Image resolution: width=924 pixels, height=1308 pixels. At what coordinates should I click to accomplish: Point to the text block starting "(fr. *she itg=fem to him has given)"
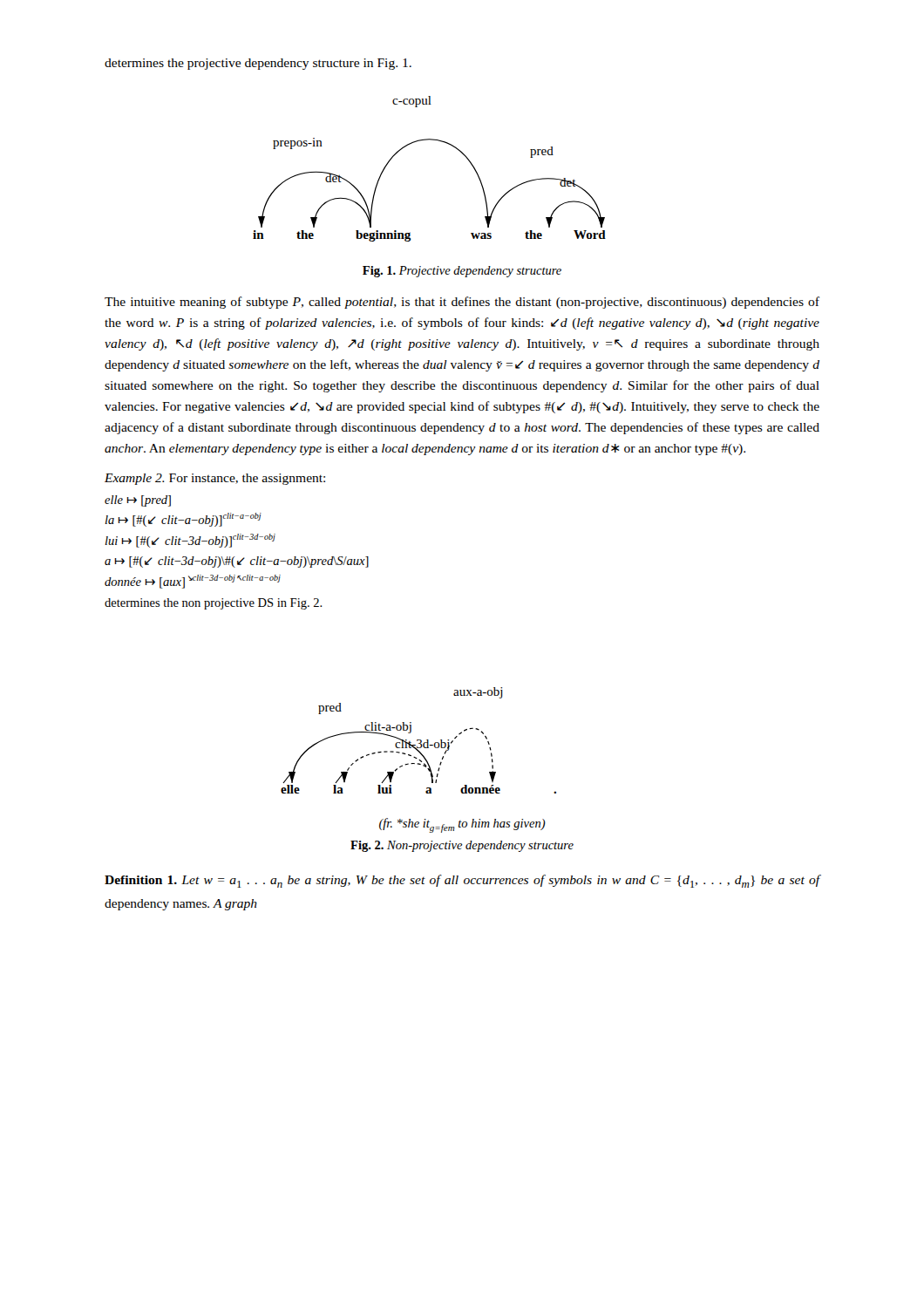tap(462, 834)
